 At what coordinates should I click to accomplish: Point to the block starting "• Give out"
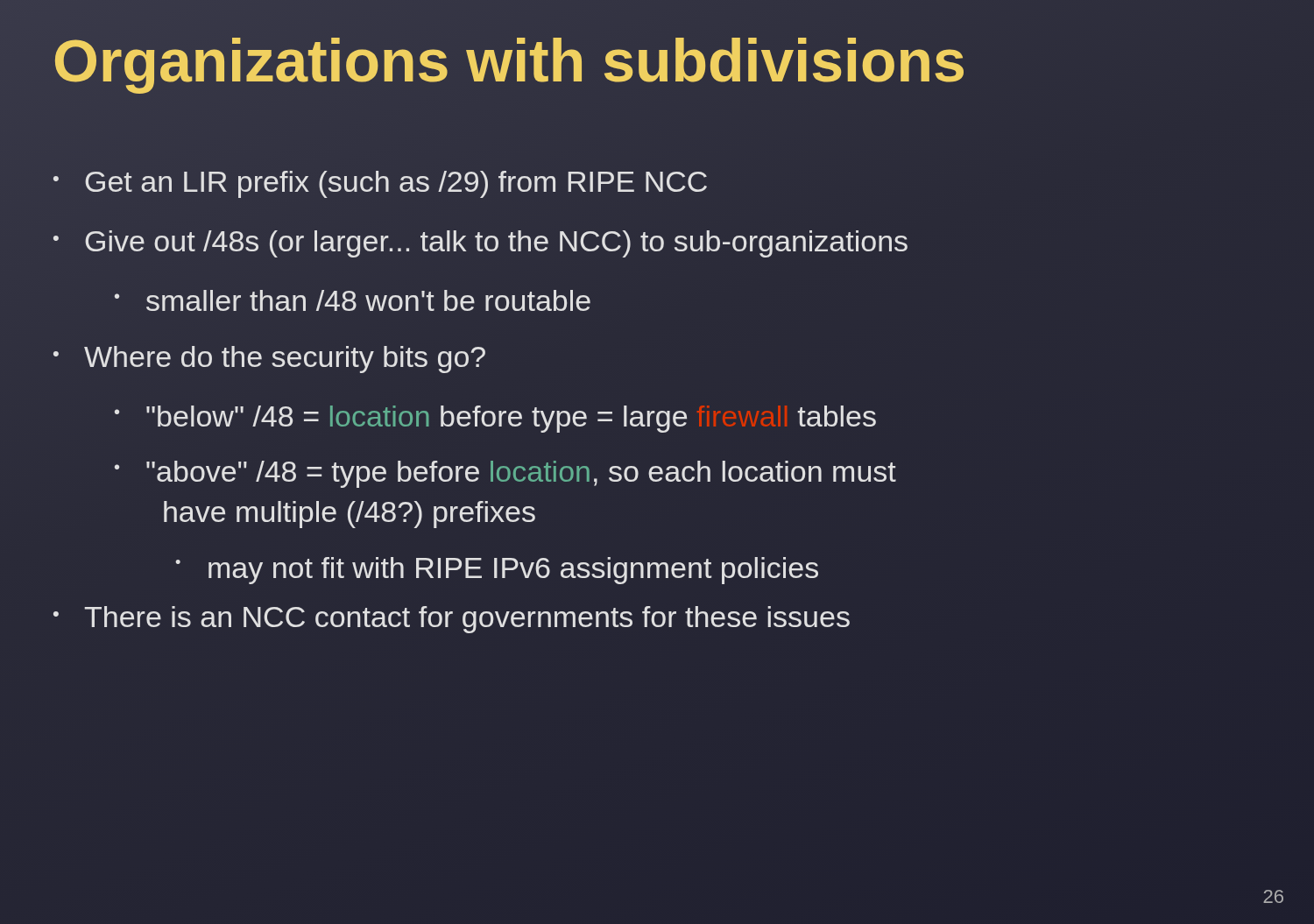648,242
